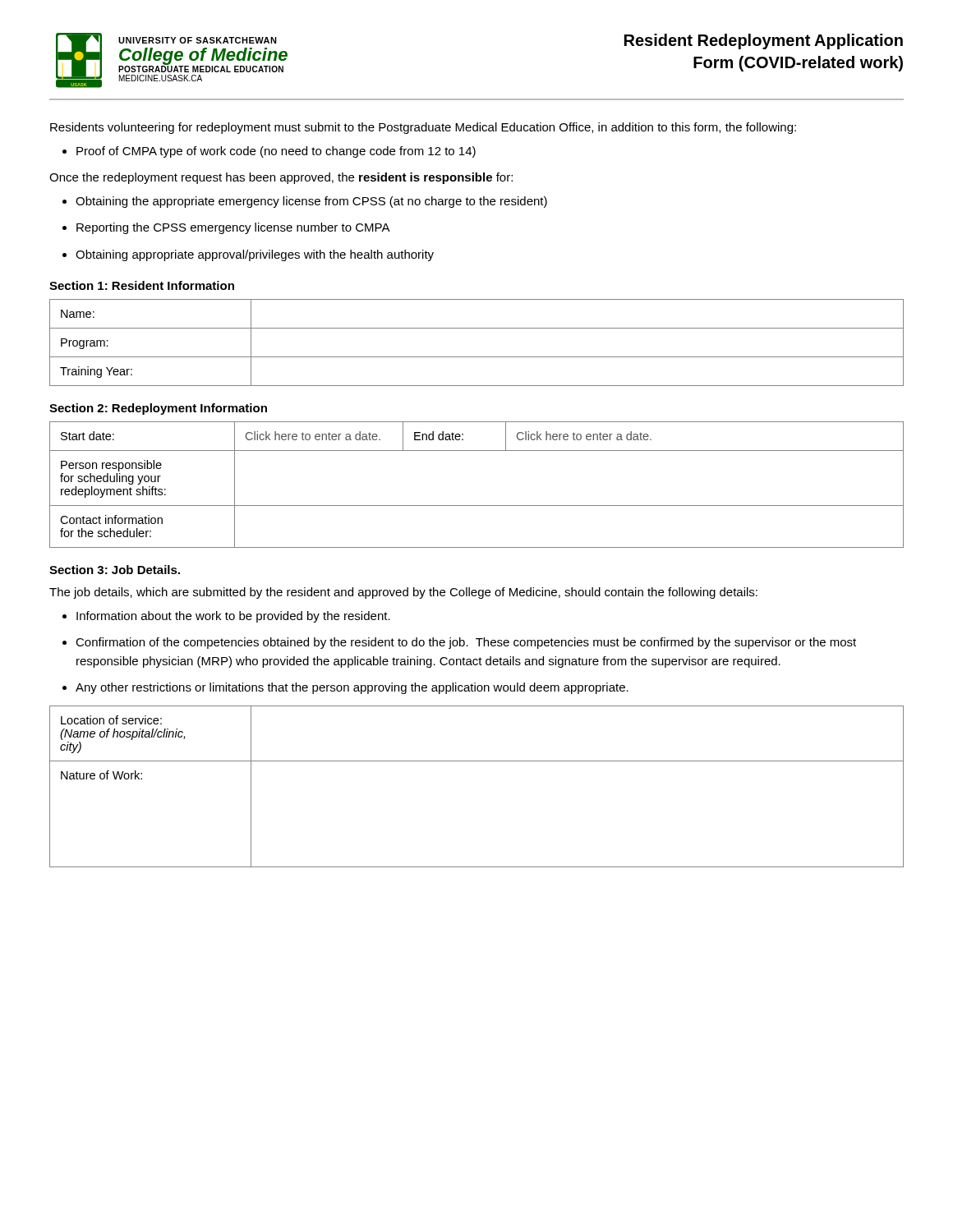
Task: Locate the text starting "Information about the work to be provided"
Action: coord(226,617)
